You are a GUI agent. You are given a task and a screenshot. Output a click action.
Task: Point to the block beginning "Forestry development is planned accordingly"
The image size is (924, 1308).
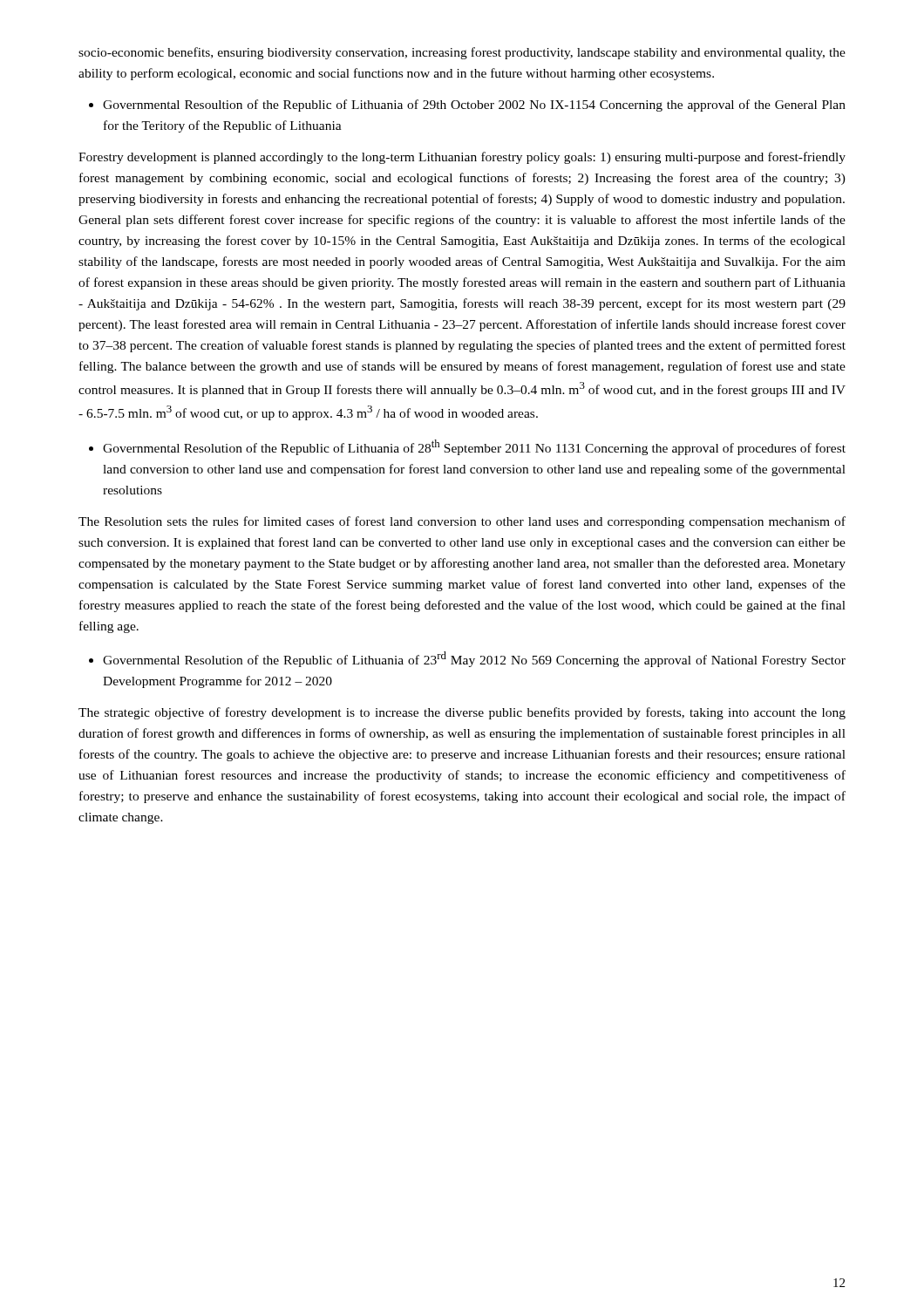[x=462, y=285]
